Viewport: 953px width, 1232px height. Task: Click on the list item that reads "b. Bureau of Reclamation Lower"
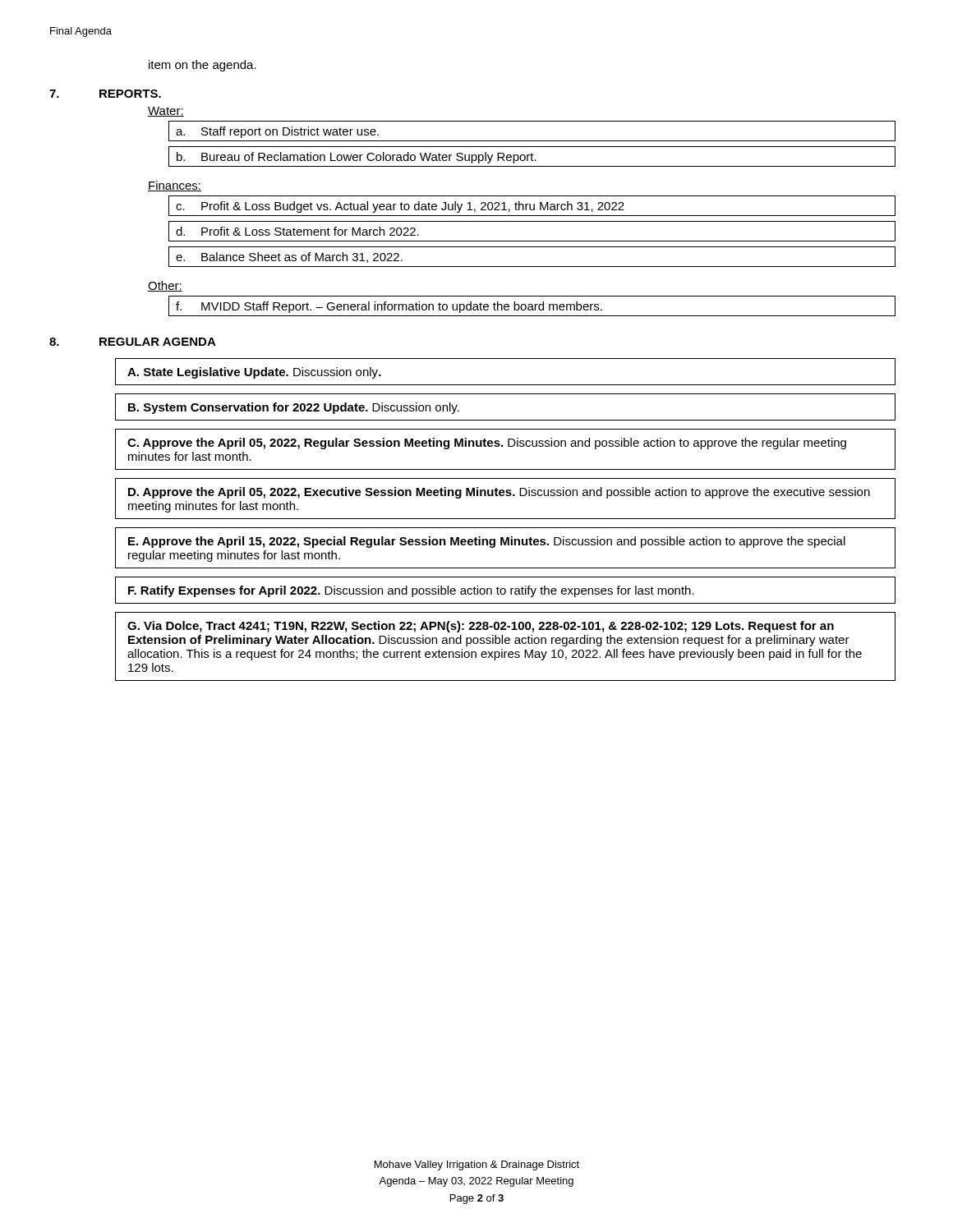(532, 156)
